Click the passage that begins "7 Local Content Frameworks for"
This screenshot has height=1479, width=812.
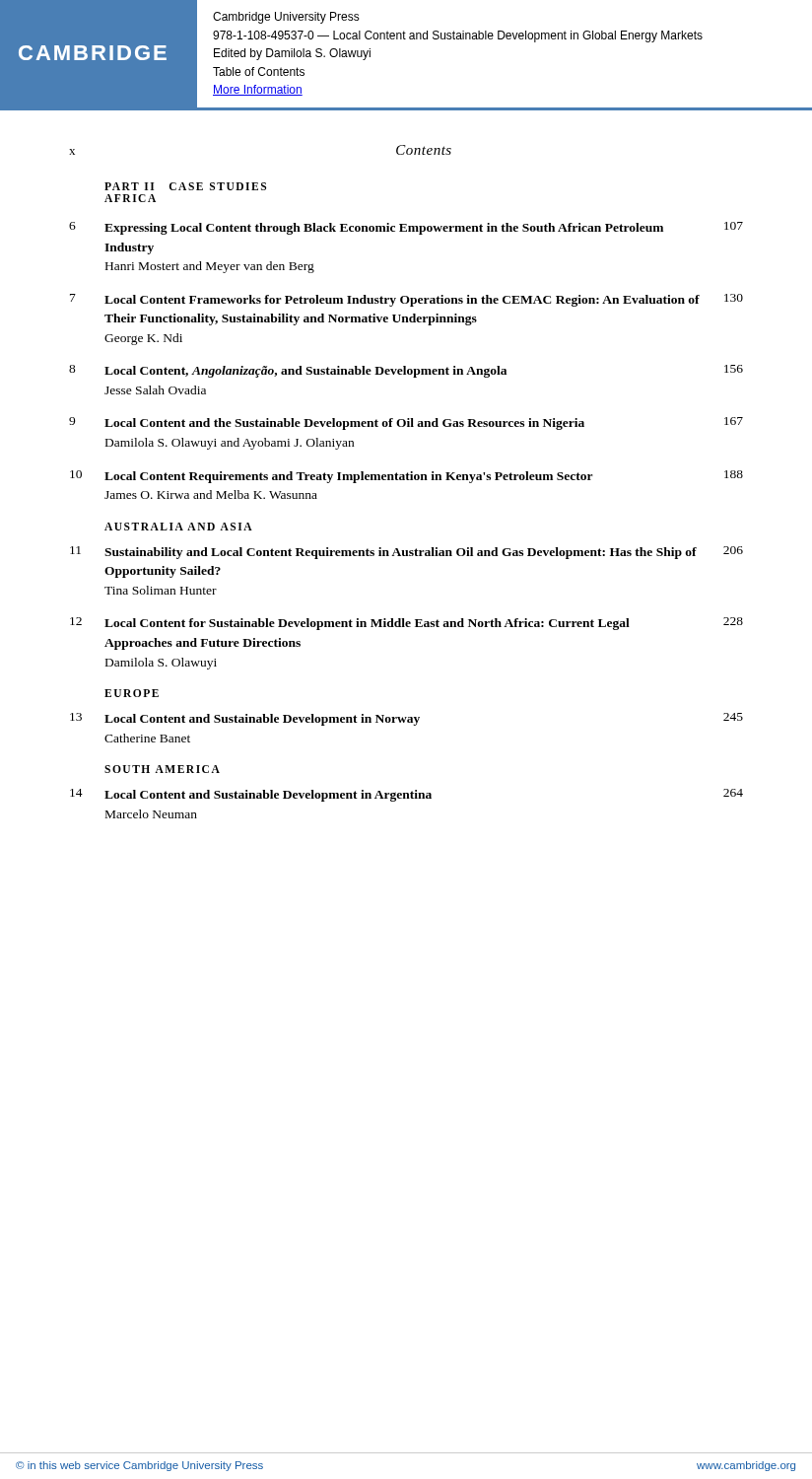406,319
